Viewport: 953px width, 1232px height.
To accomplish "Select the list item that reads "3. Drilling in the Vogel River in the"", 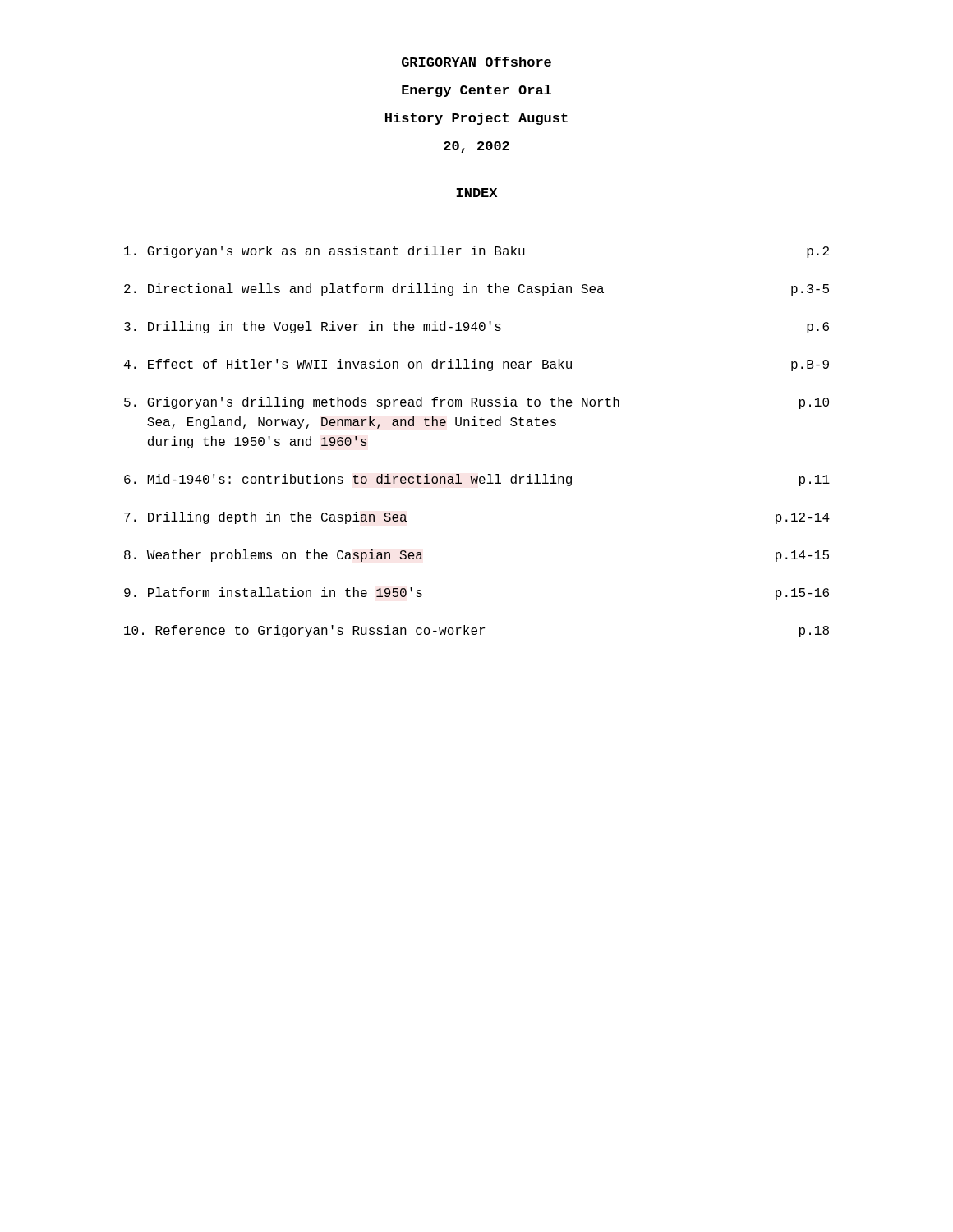I will point(476,328).
